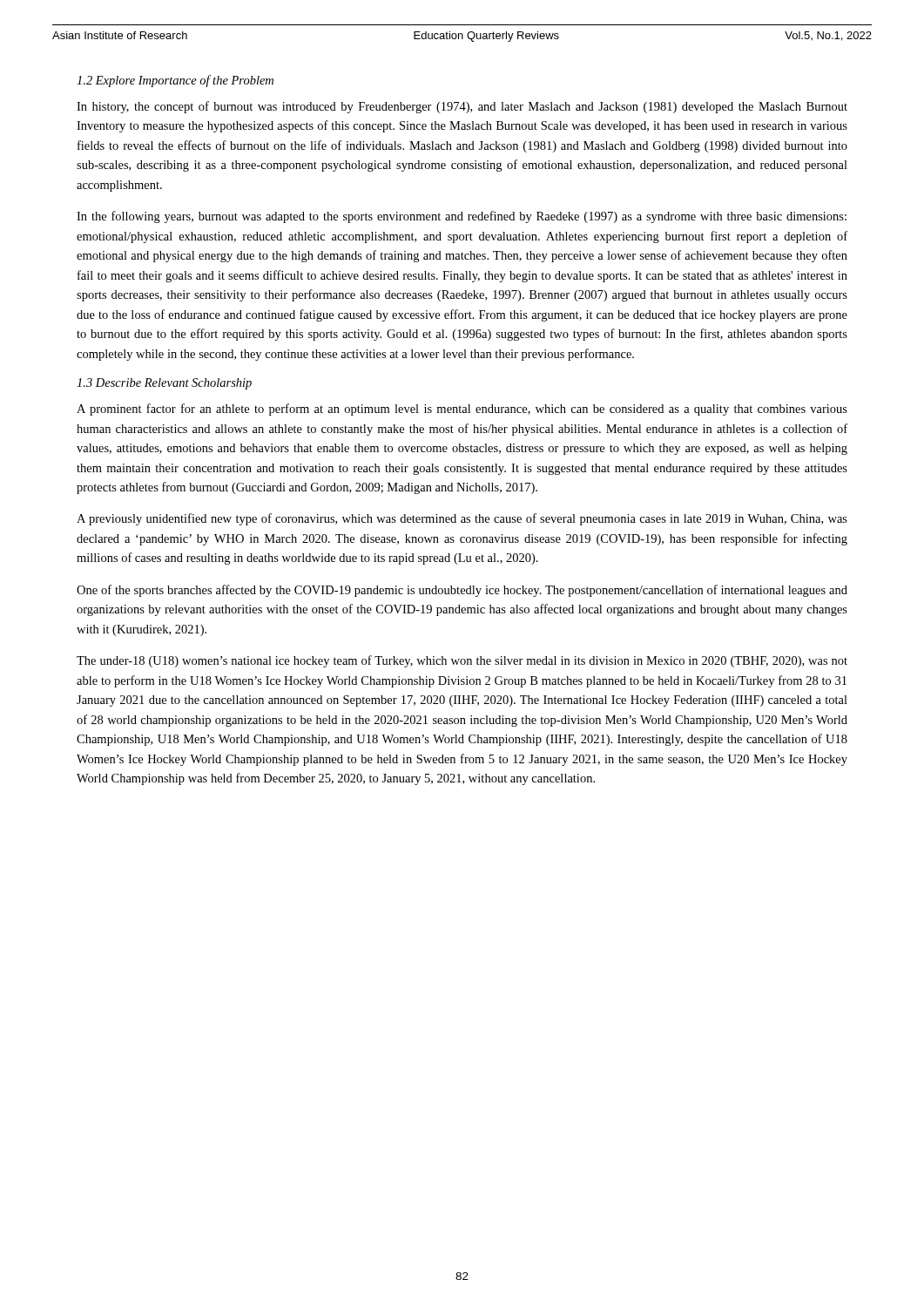Click on the text starting "In the following years, burnout"
Image resolution: width=924 pixels, height=1307 pixels.
(x=462, y=285)
